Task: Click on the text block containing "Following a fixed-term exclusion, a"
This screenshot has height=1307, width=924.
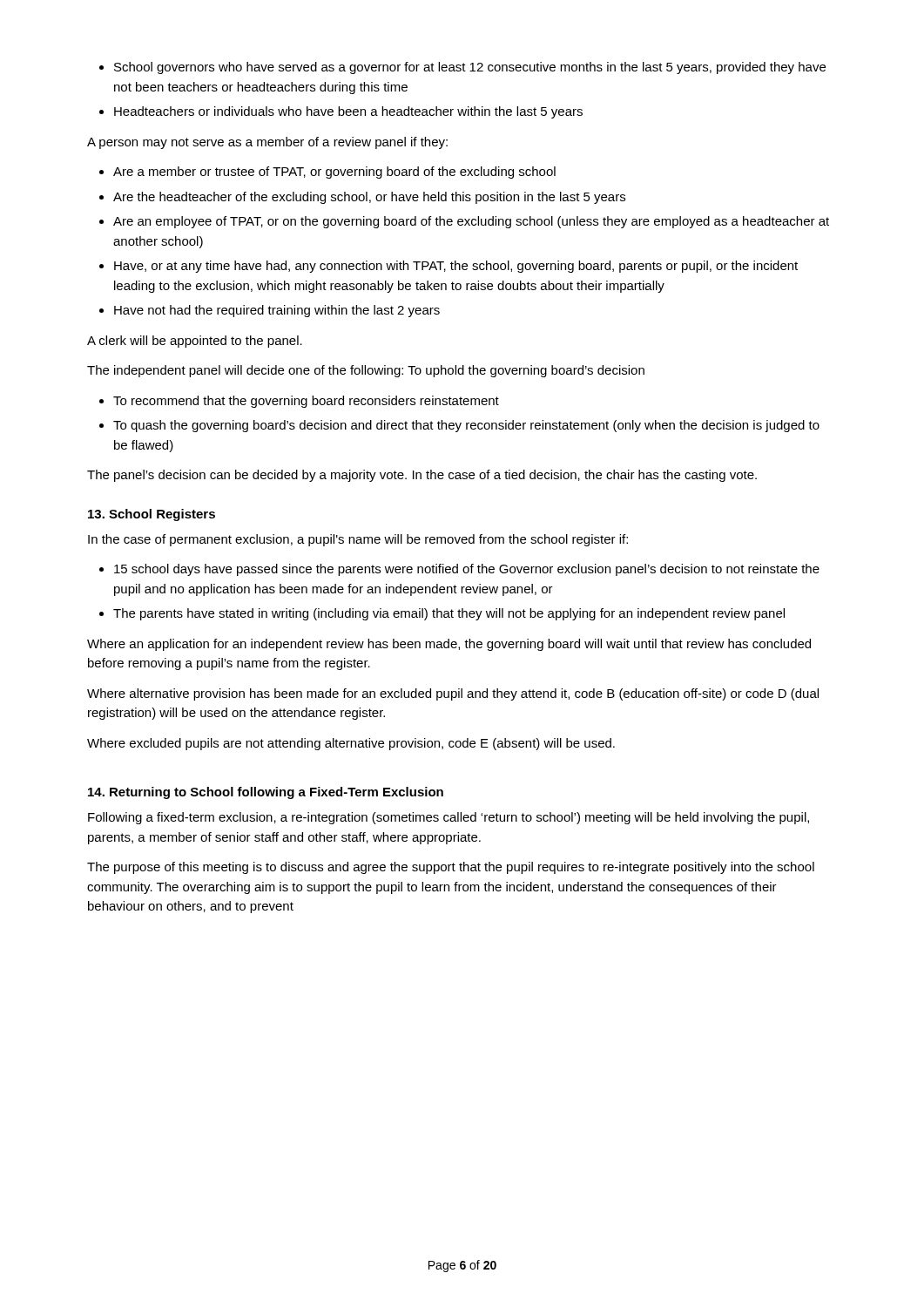Action: (x=449, y=827)
